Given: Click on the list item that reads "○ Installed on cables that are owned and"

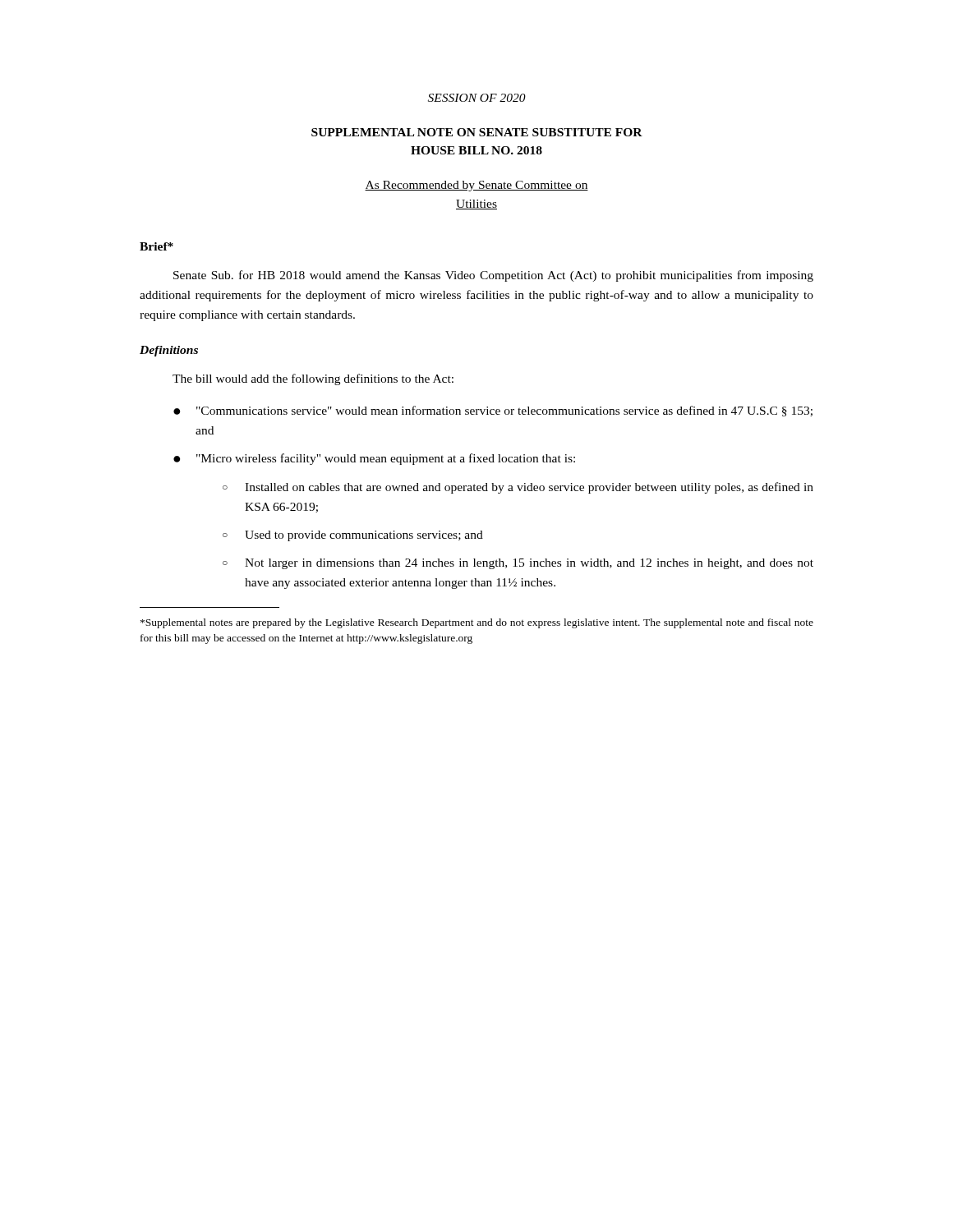Looking at the screenshot, I should pos(518,497).
